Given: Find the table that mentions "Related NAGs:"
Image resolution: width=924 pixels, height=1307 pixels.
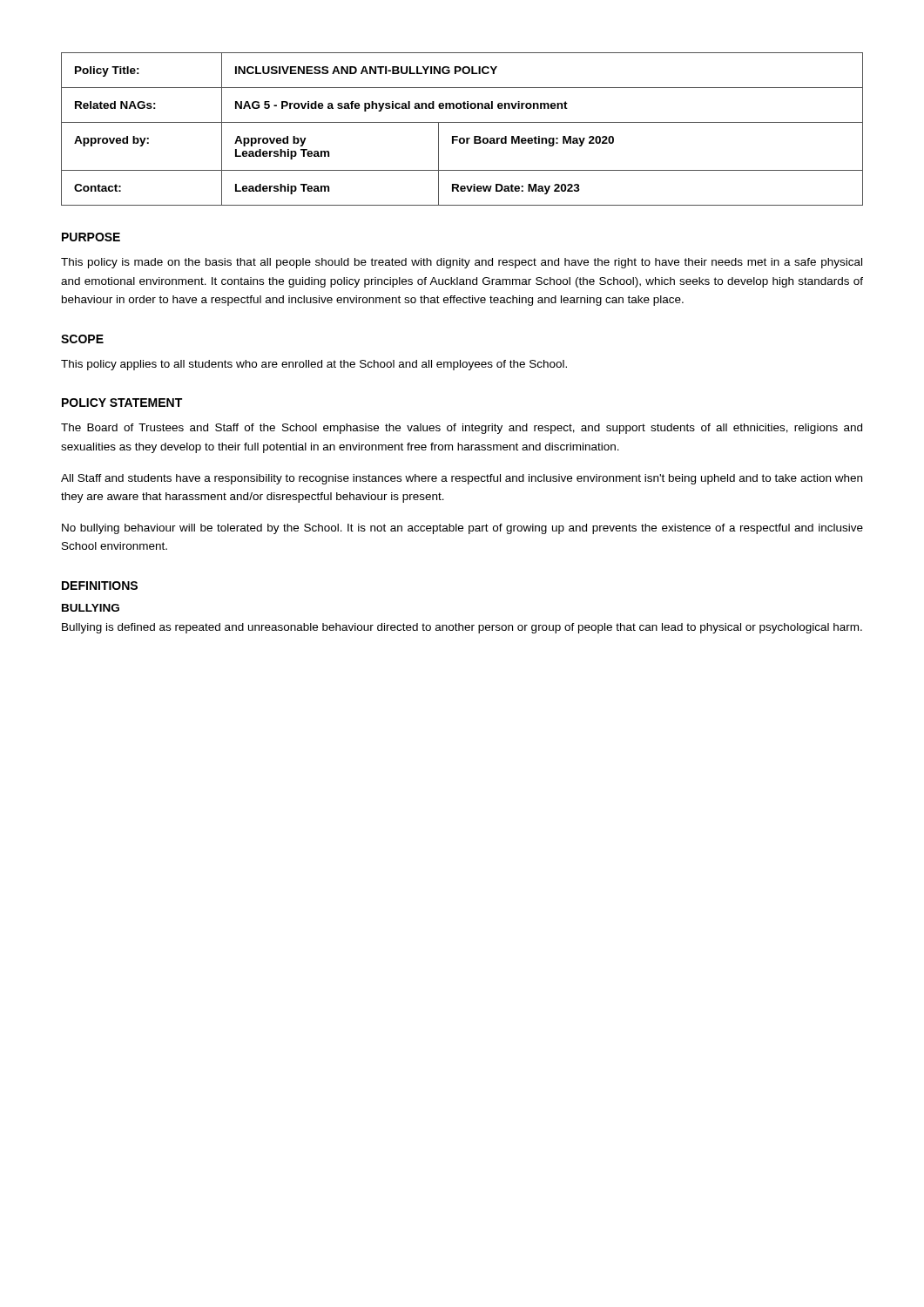Looking at the screenshot, I should click(x=462, y=129).
